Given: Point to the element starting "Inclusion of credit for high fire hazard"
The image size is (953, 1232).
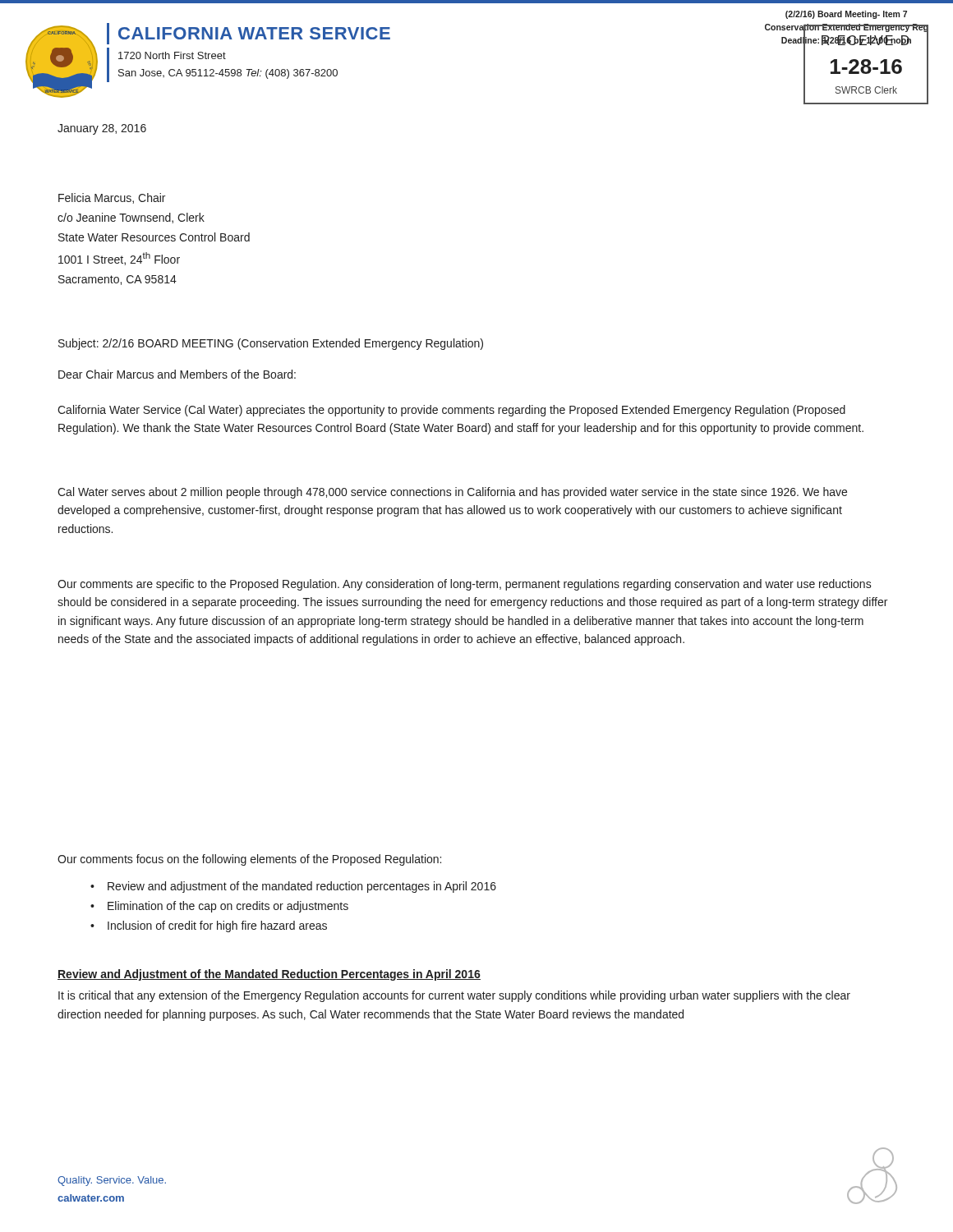Looking at the screenshot, I should coord(217,925).
